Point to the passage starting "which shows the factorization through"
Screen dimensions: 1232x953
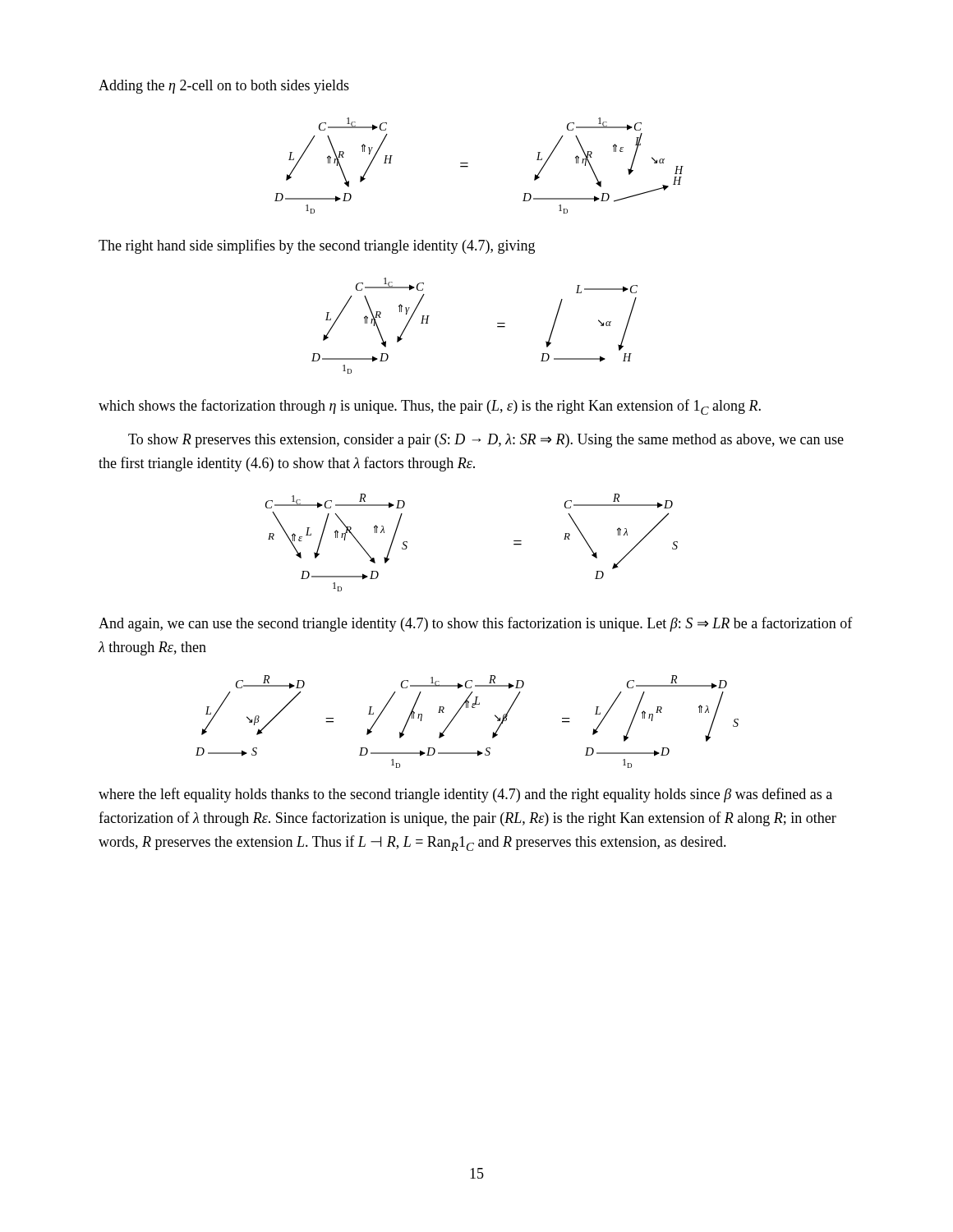430,407
